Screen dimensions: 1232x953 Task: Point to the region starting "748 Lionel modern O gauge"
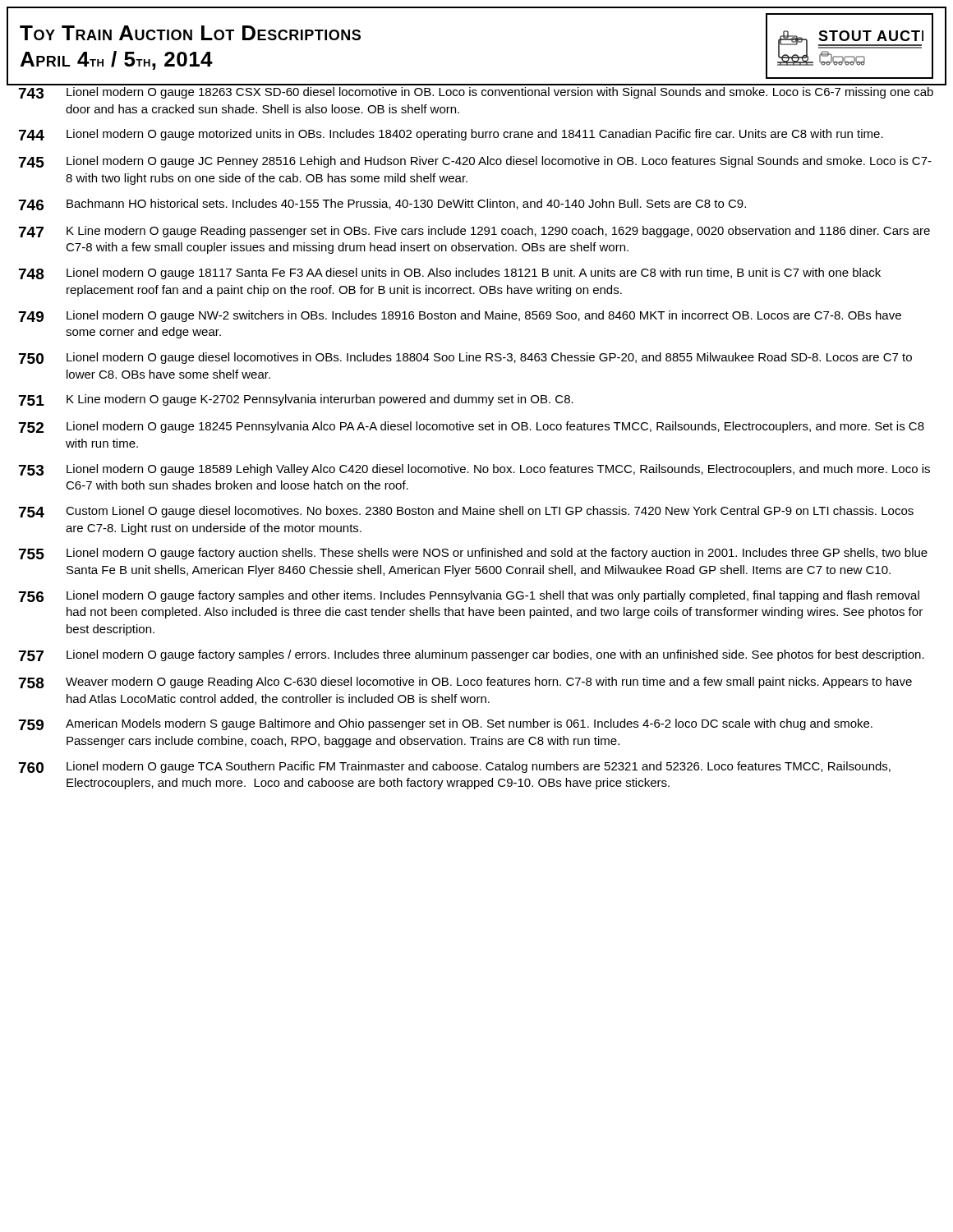[x=476, y=282]
